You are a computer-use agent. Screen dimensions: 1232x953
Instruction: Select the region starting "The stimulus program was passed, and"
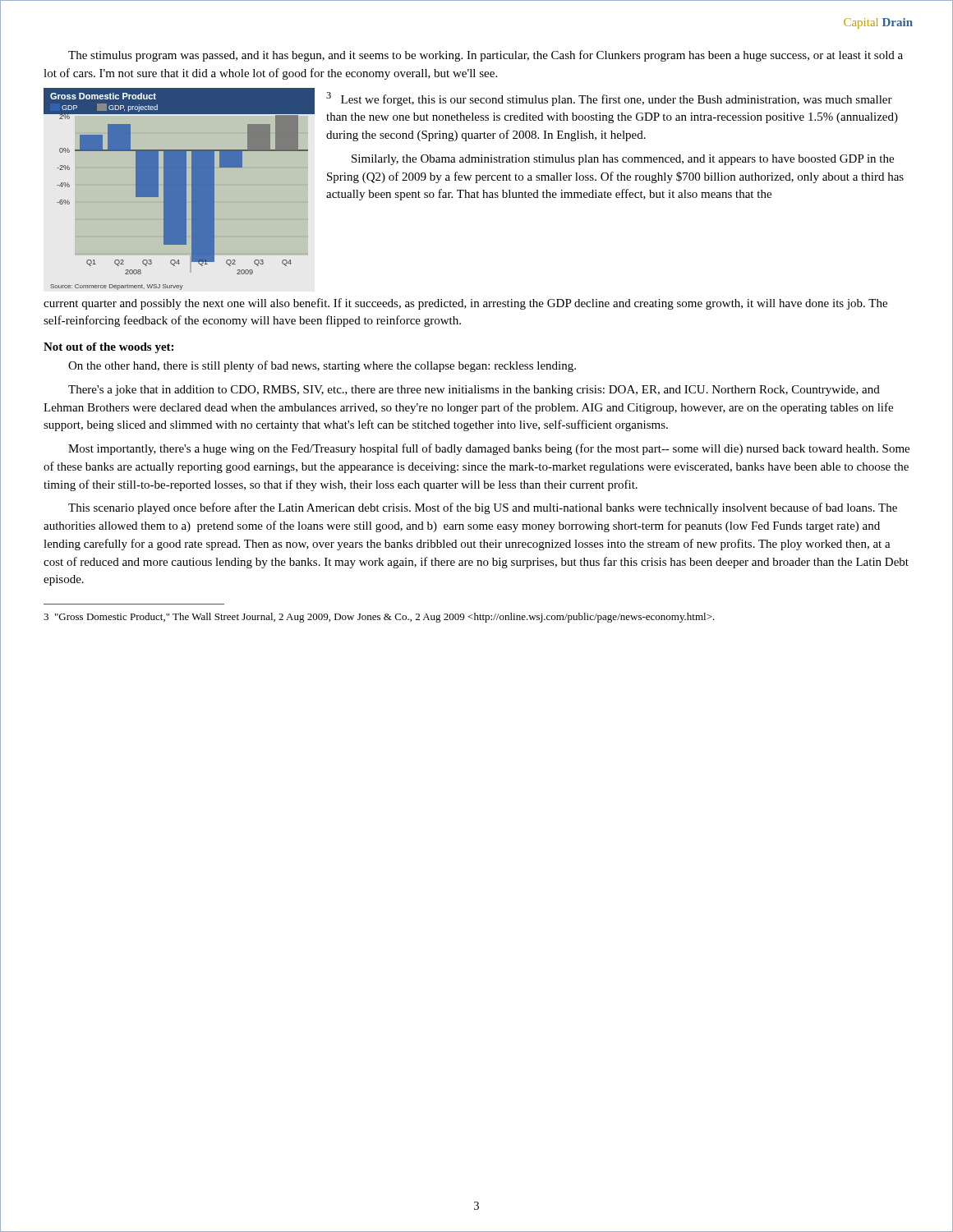tap(473, 64)
